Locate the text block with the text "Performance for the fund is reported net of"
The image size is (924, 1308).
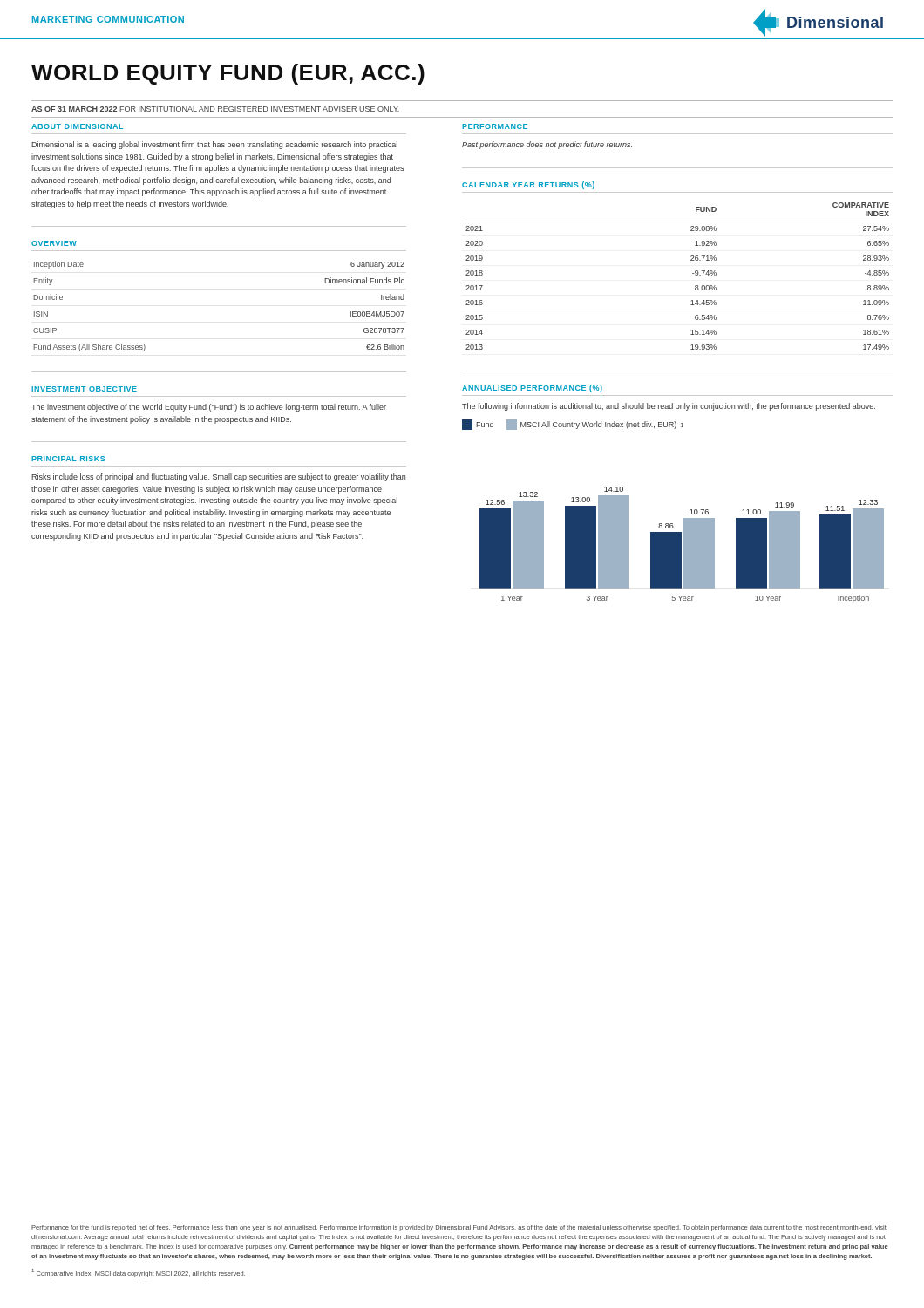462,1250
